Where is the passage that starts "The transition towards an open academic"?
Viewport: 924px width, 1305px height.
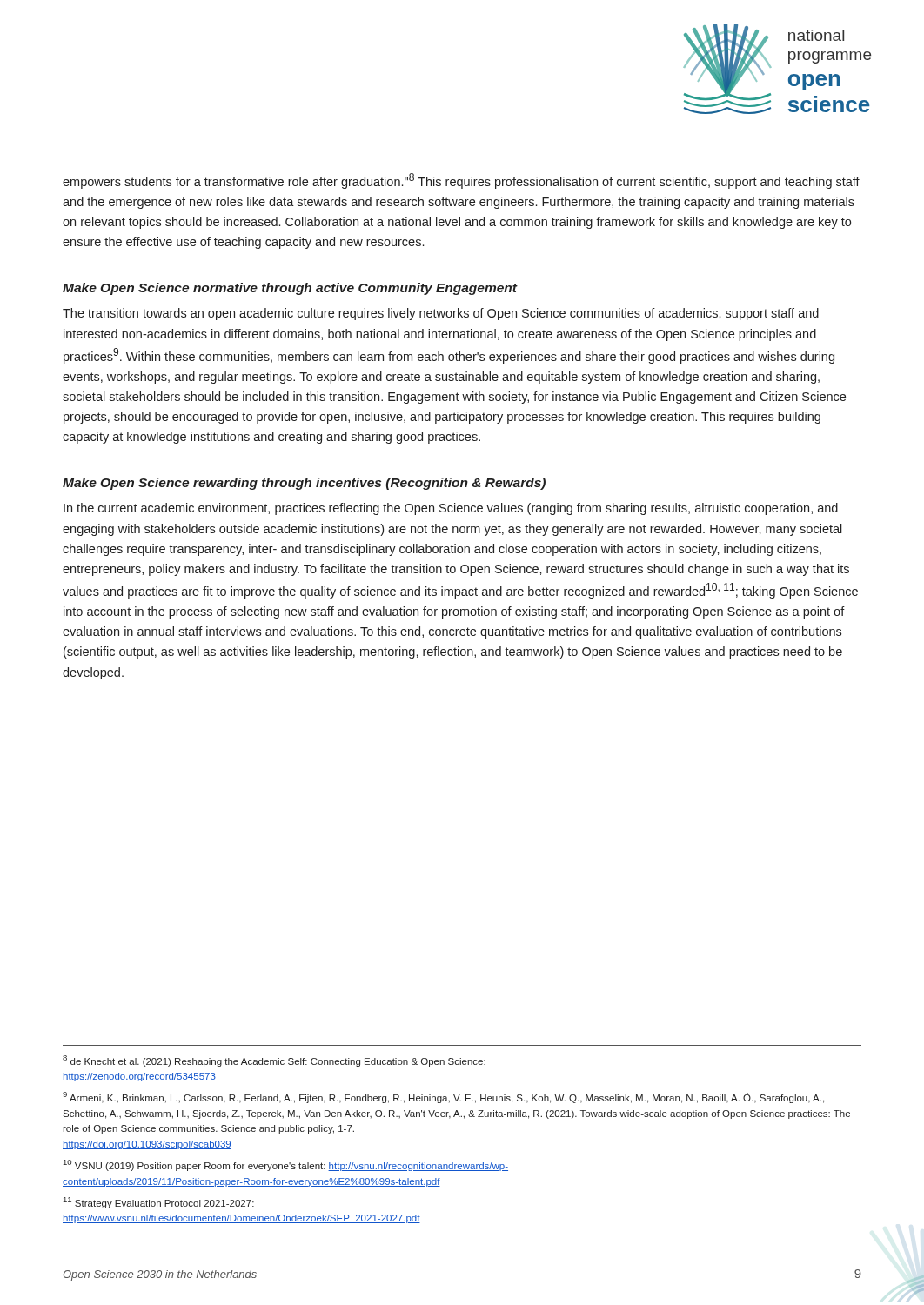coord(455,375)
